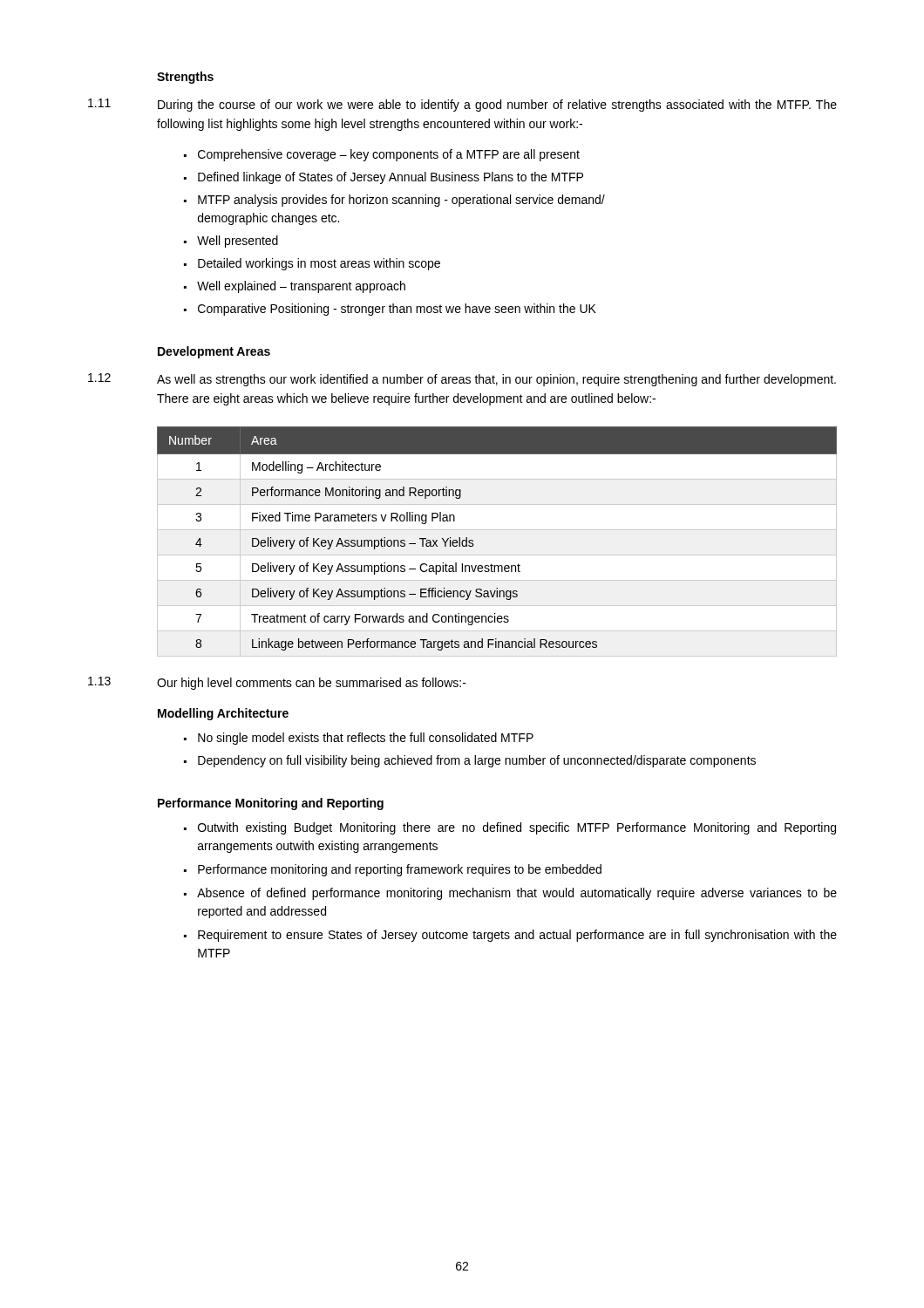The width and height of the screenshot is (924, 1308).
Task: Where is the passage that starts "▪ Requirement to ensure States of Jersey"?
Action: click(510, 945)
